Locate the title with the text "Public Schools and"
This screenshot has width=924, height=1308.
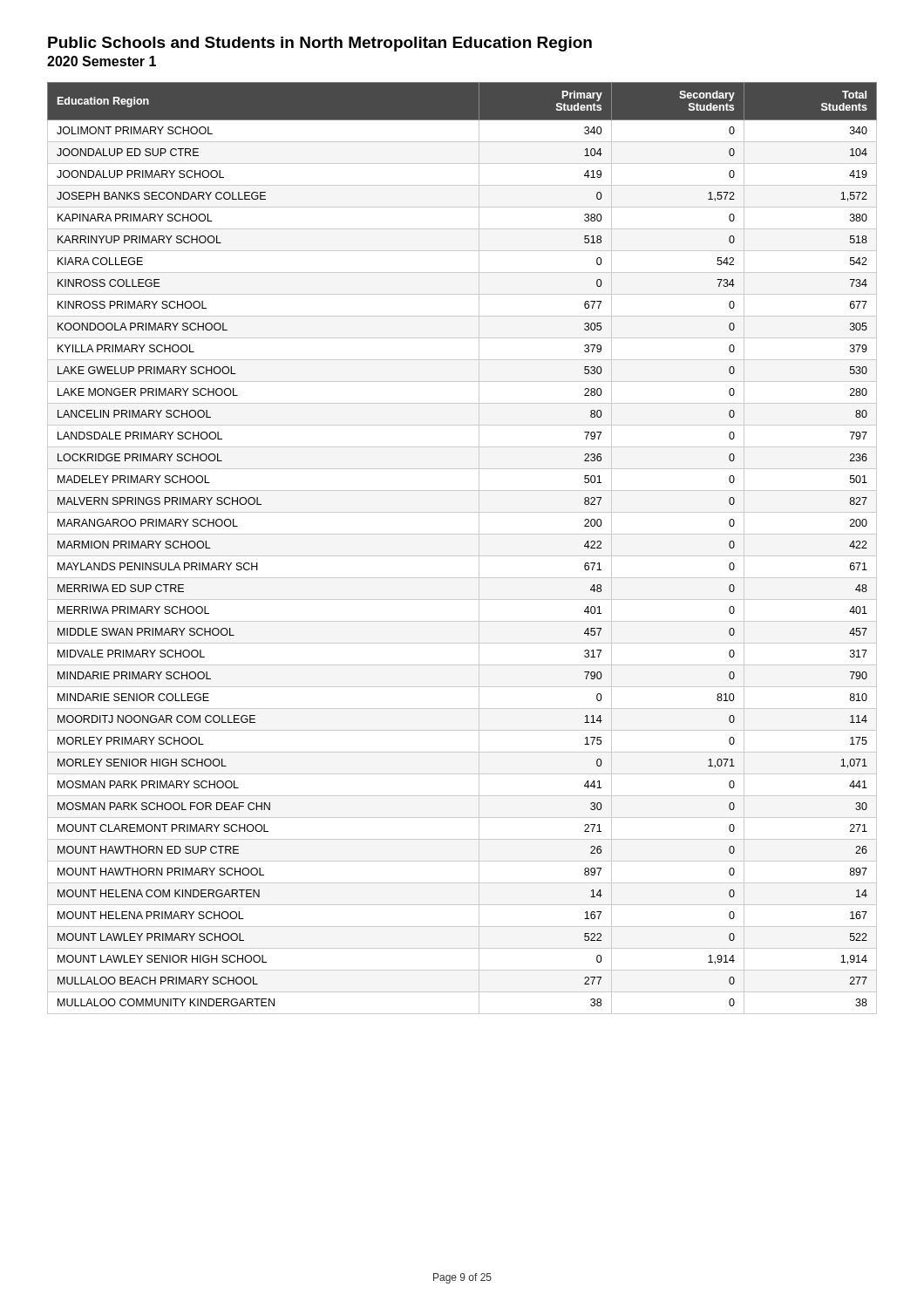coord(462,43)
